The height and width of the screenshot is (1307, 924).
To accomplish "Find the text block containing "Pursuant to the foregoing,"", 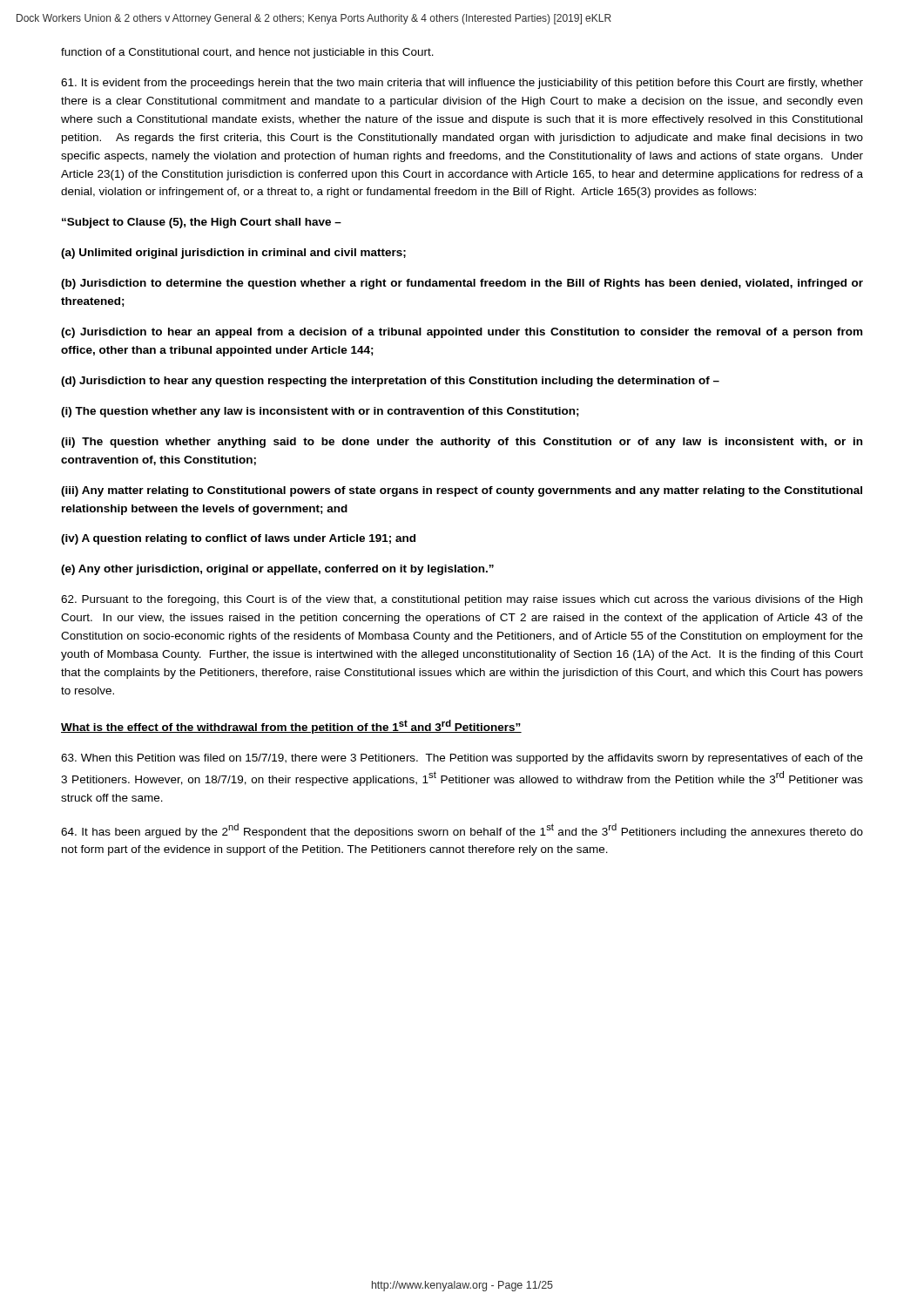I will [462, 645].
